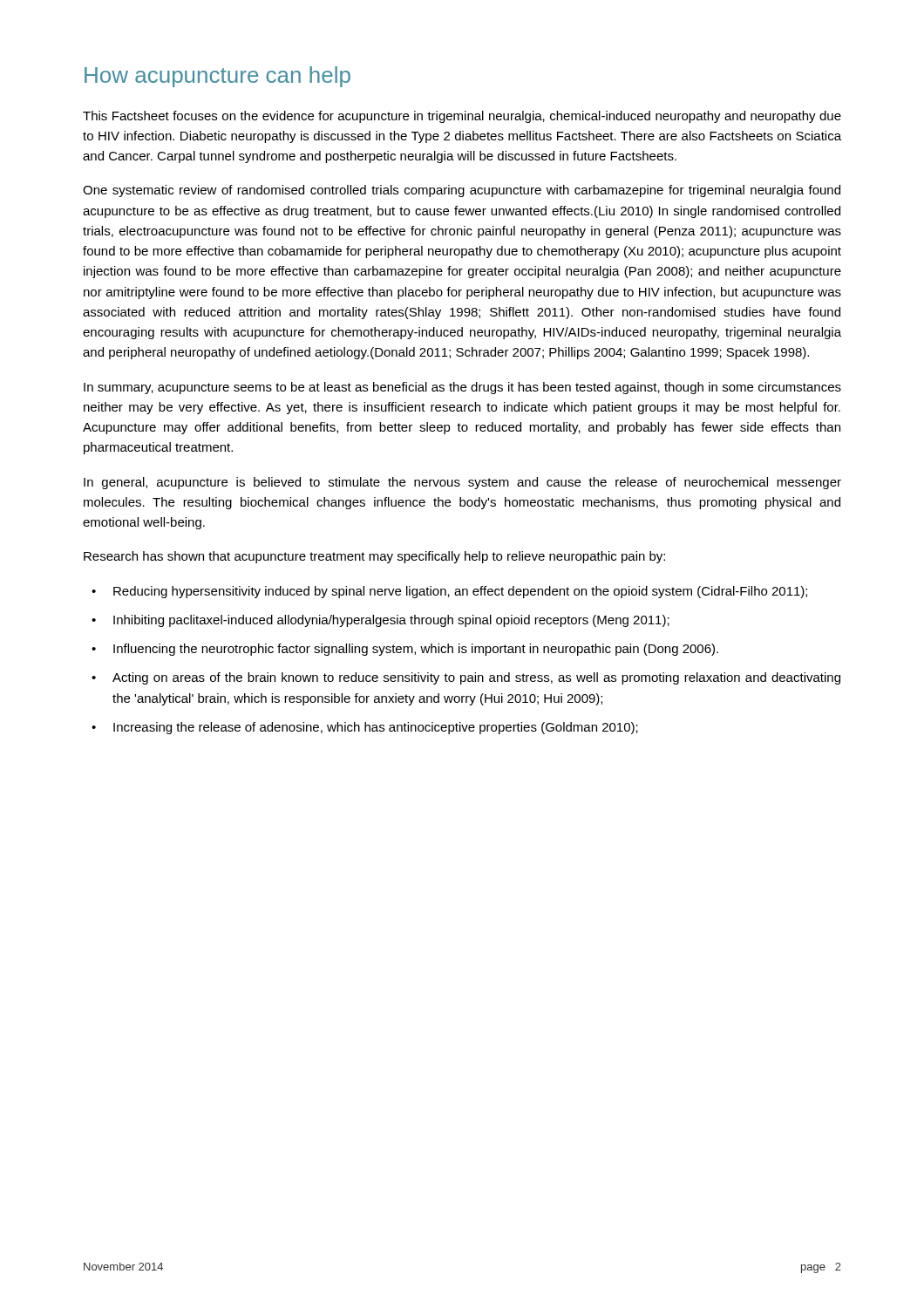This screenshot has height=1308, width=924.
Task: Click on the text block that says "Research has shown that acupuncture treatment may specifically"
Action: pos(375,556)
